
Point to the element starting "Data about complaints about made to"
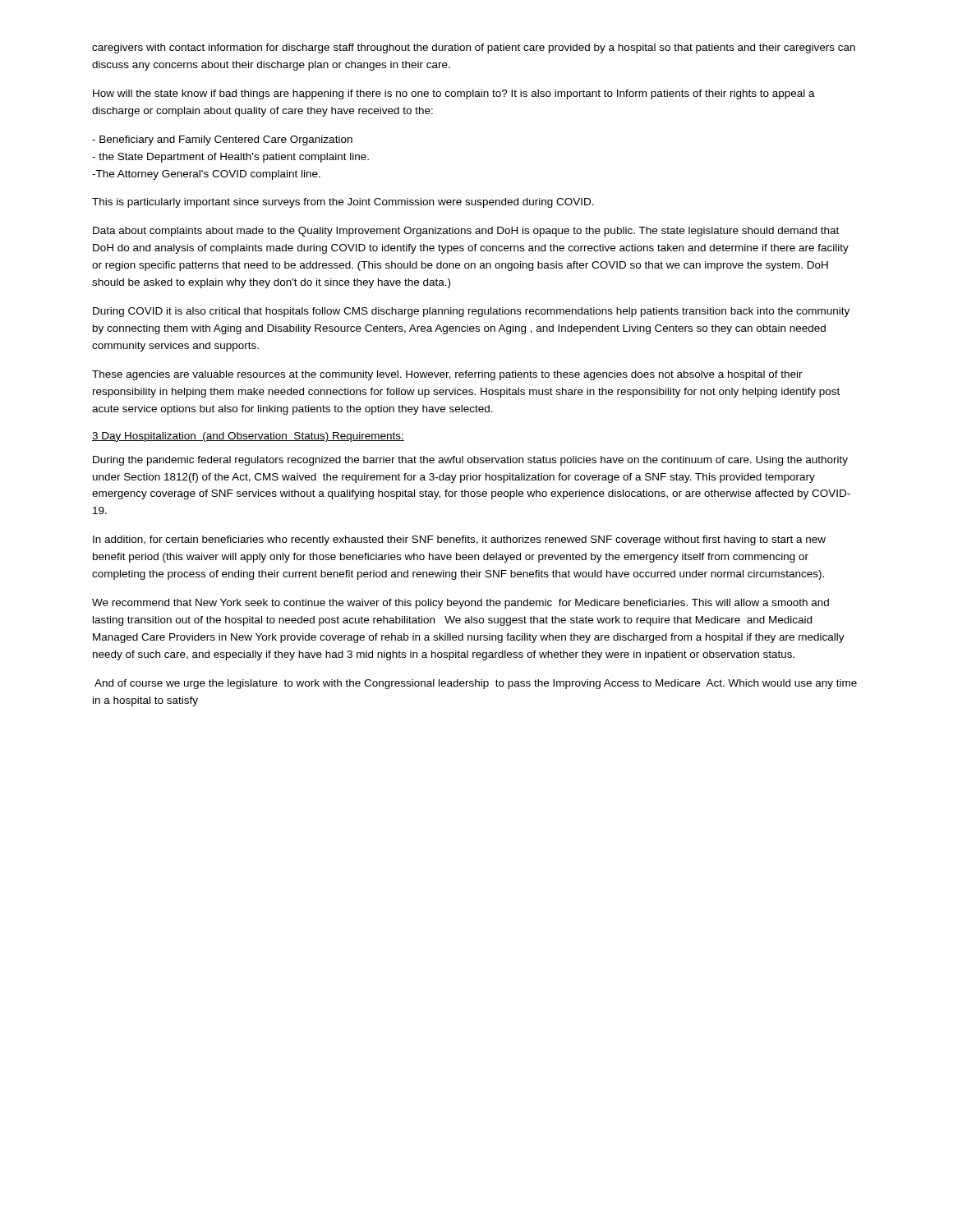[x=470, y=256]
